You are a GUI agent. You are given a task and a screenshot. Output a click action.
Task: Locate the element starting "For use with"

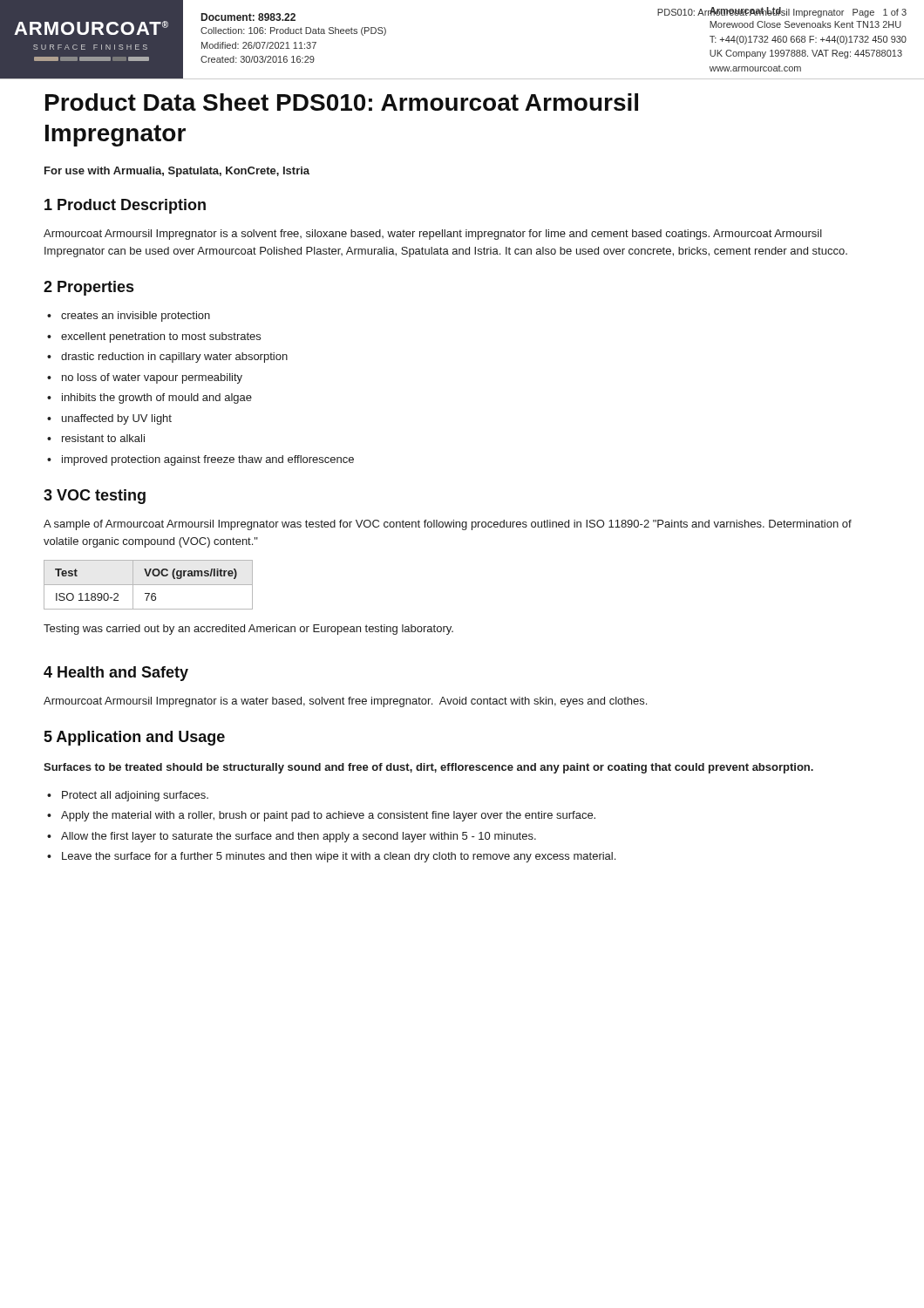tap(177, 170)
